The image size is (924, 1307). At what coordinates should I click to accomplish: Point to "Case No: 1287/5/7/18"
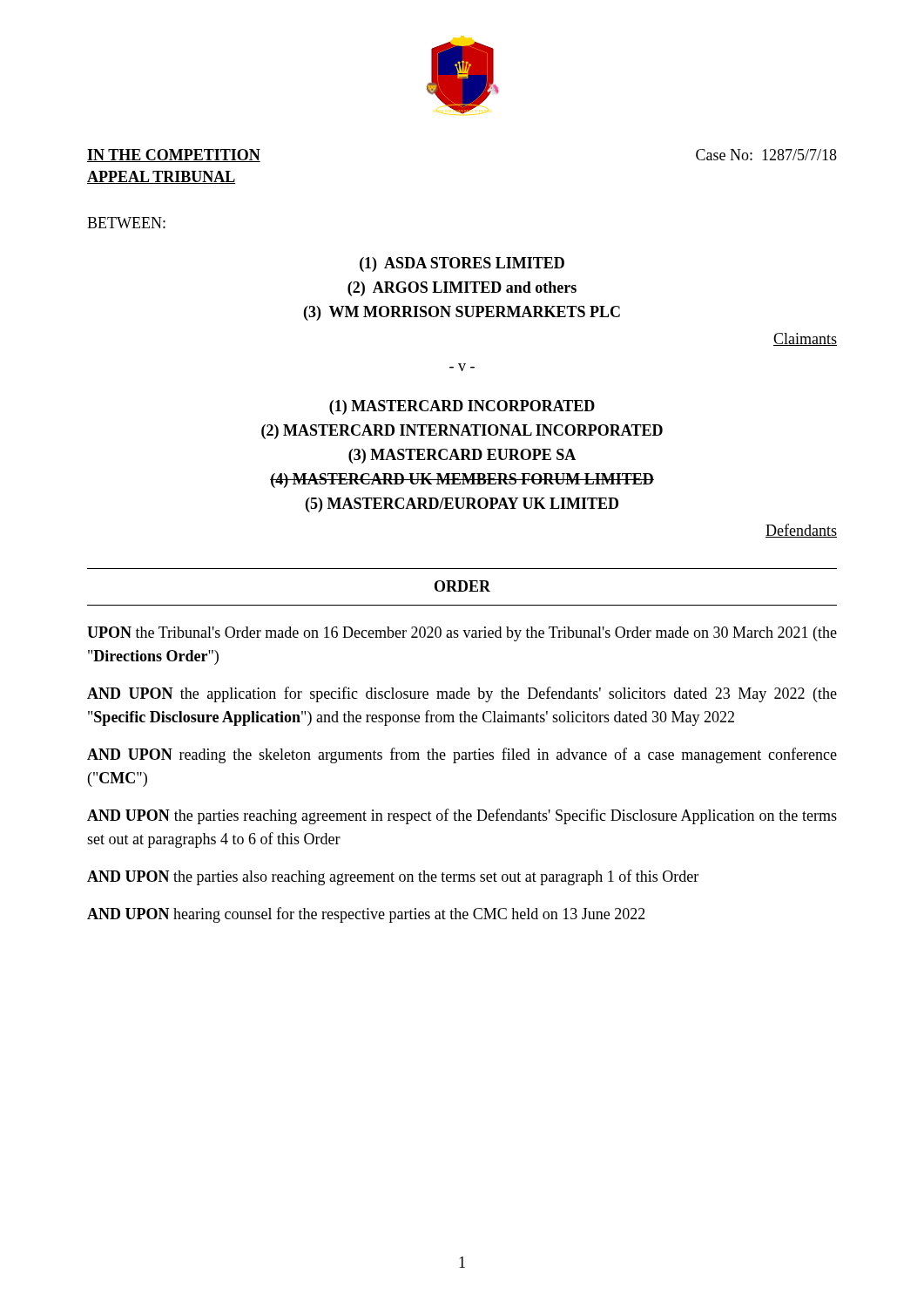pos(766,155)
